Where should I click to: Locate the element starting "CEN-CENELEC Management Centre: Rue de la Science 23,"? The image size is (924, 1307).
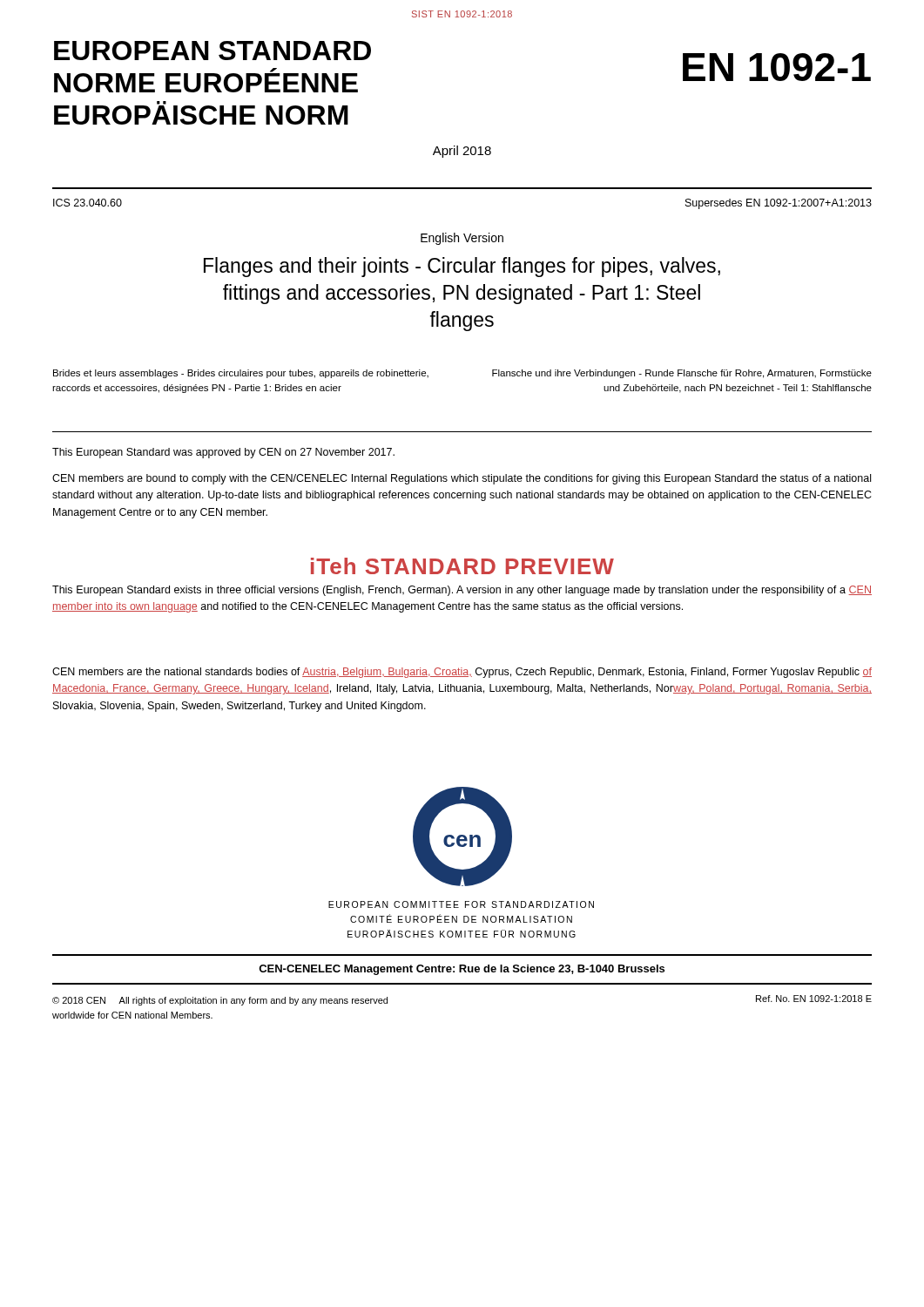(462, 968)
